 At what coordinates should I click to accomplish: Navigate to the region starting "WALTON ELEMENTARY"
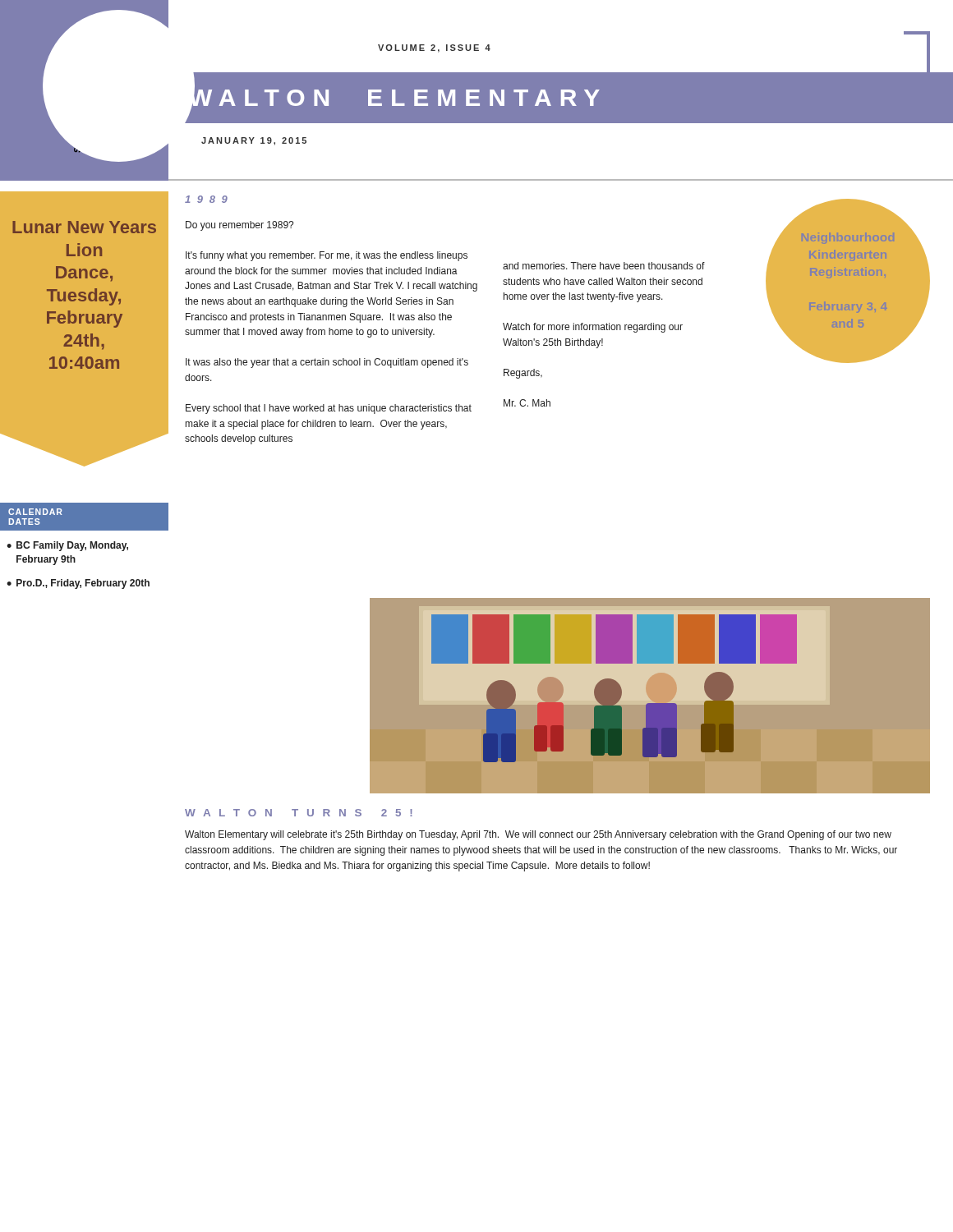(398, 97)
